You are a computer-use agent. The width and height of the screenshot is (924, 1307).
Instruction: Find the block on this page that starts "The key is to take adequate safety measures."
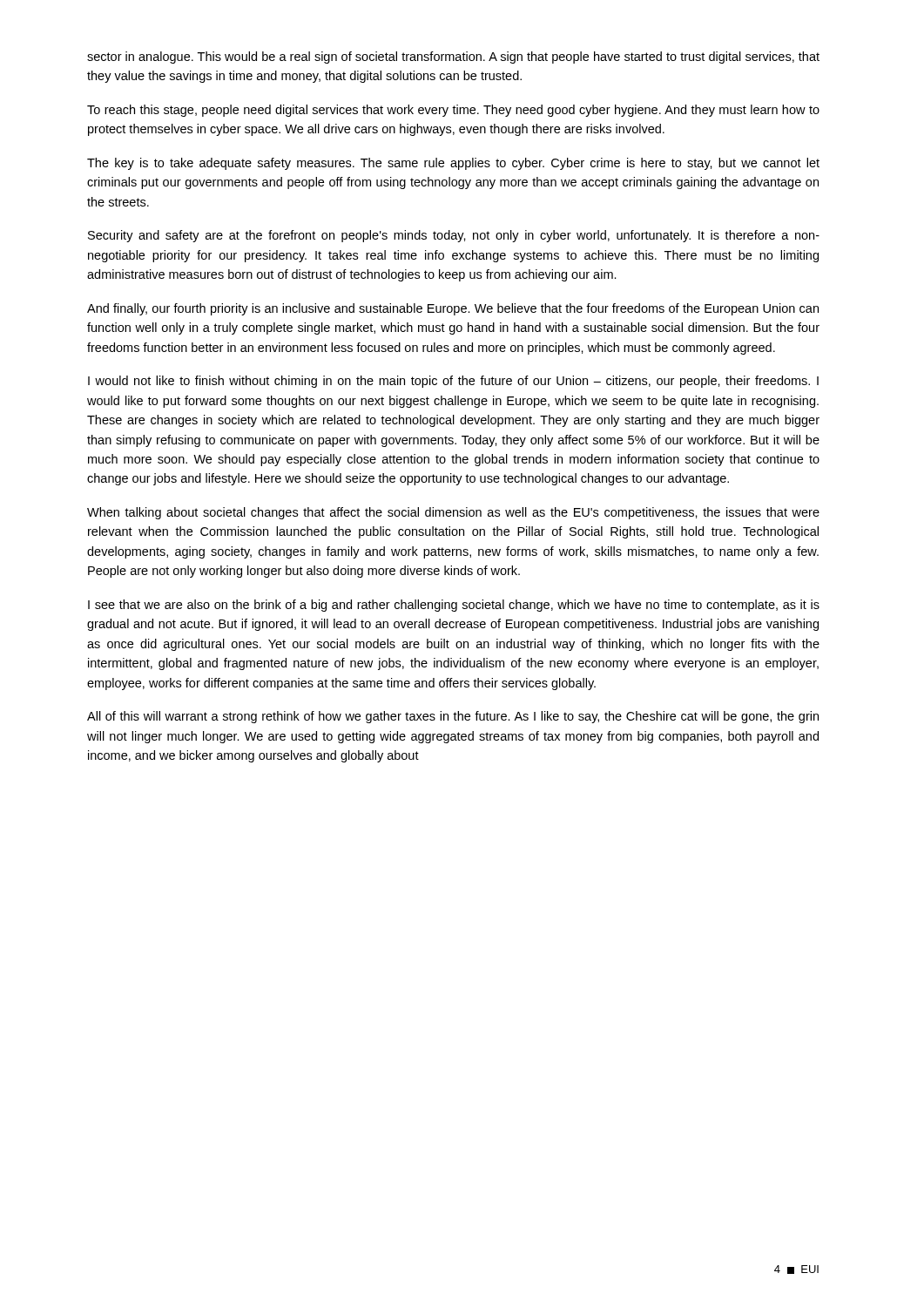[x=453, y=183]
